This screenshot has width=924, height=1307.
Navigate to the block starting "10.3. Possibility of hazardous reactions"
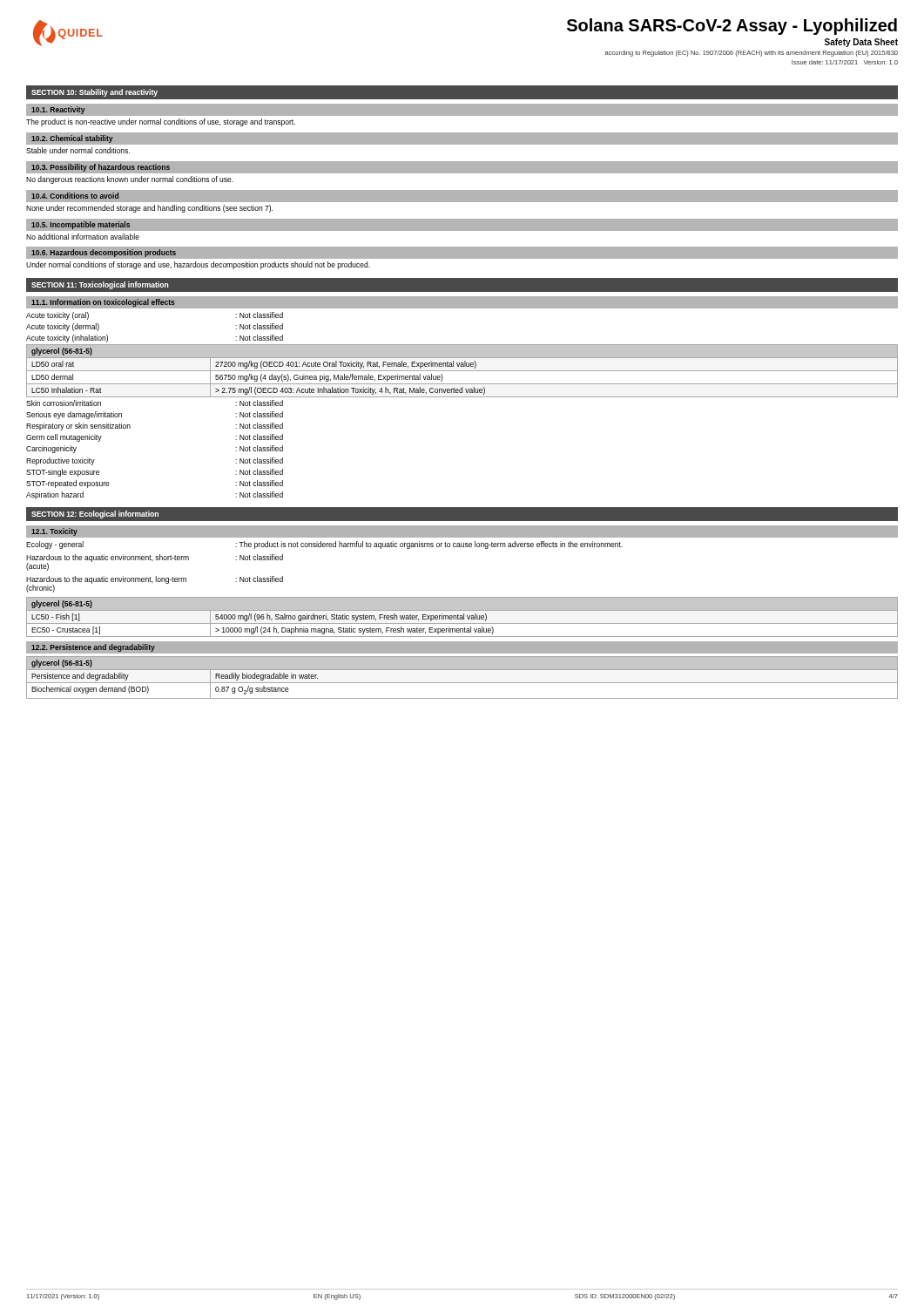click(101, 167)
